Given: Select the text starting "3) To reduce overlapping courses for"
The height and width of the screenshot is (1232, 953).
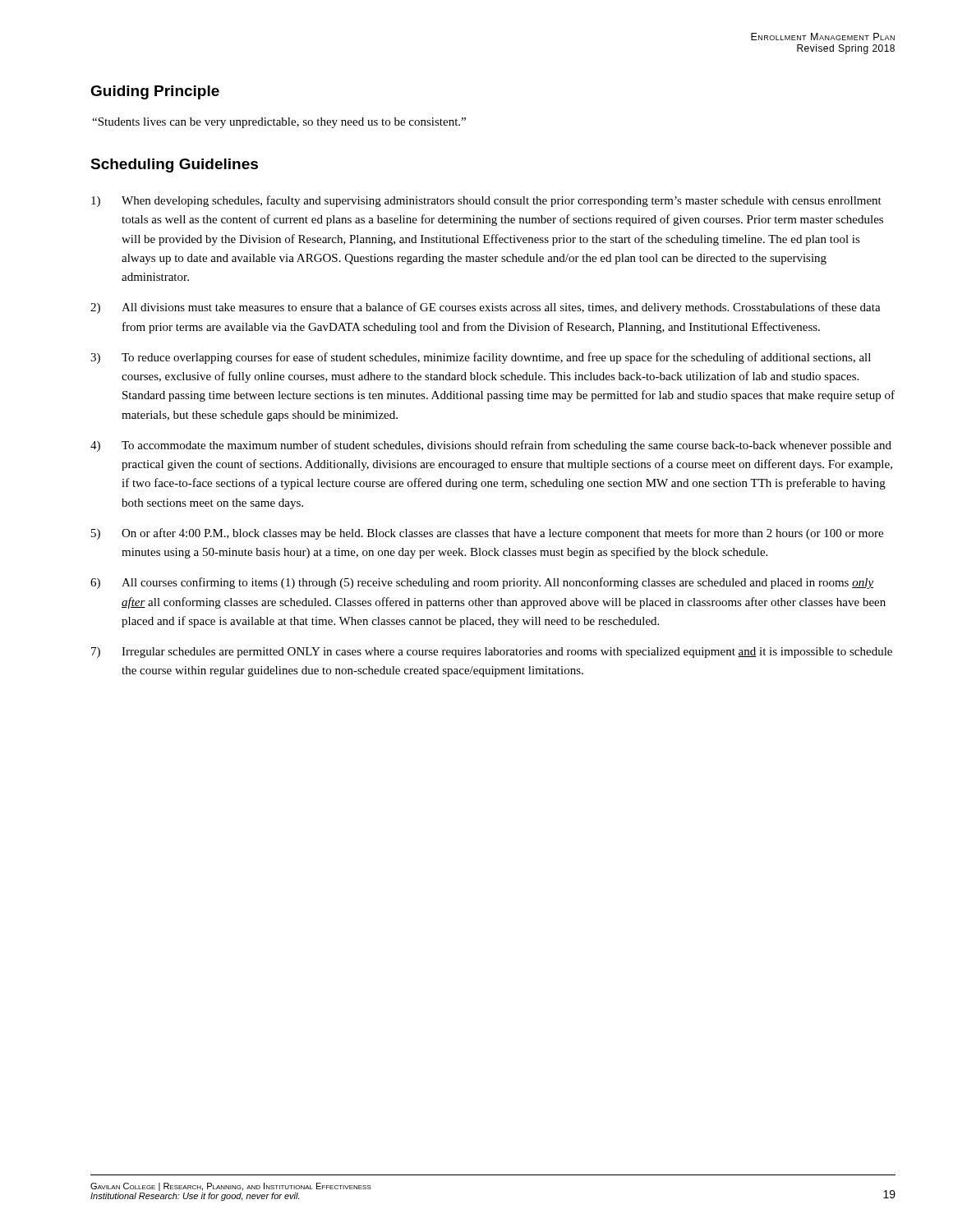Looking at the screenshot, I should pyautogui.click(x=493, y=386).
